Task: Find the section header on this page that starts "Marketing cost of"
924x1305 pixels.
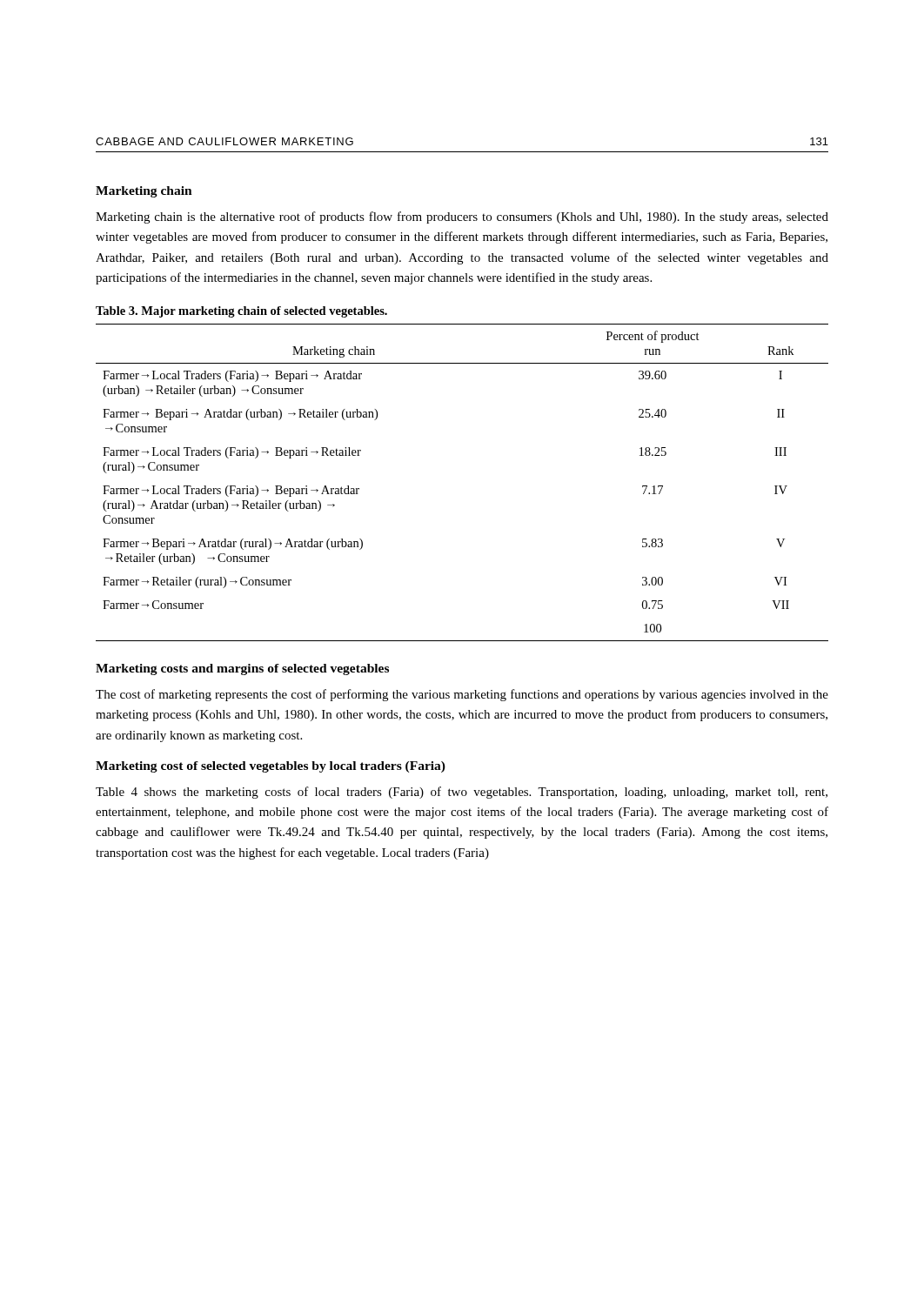Action: [271, 765]
